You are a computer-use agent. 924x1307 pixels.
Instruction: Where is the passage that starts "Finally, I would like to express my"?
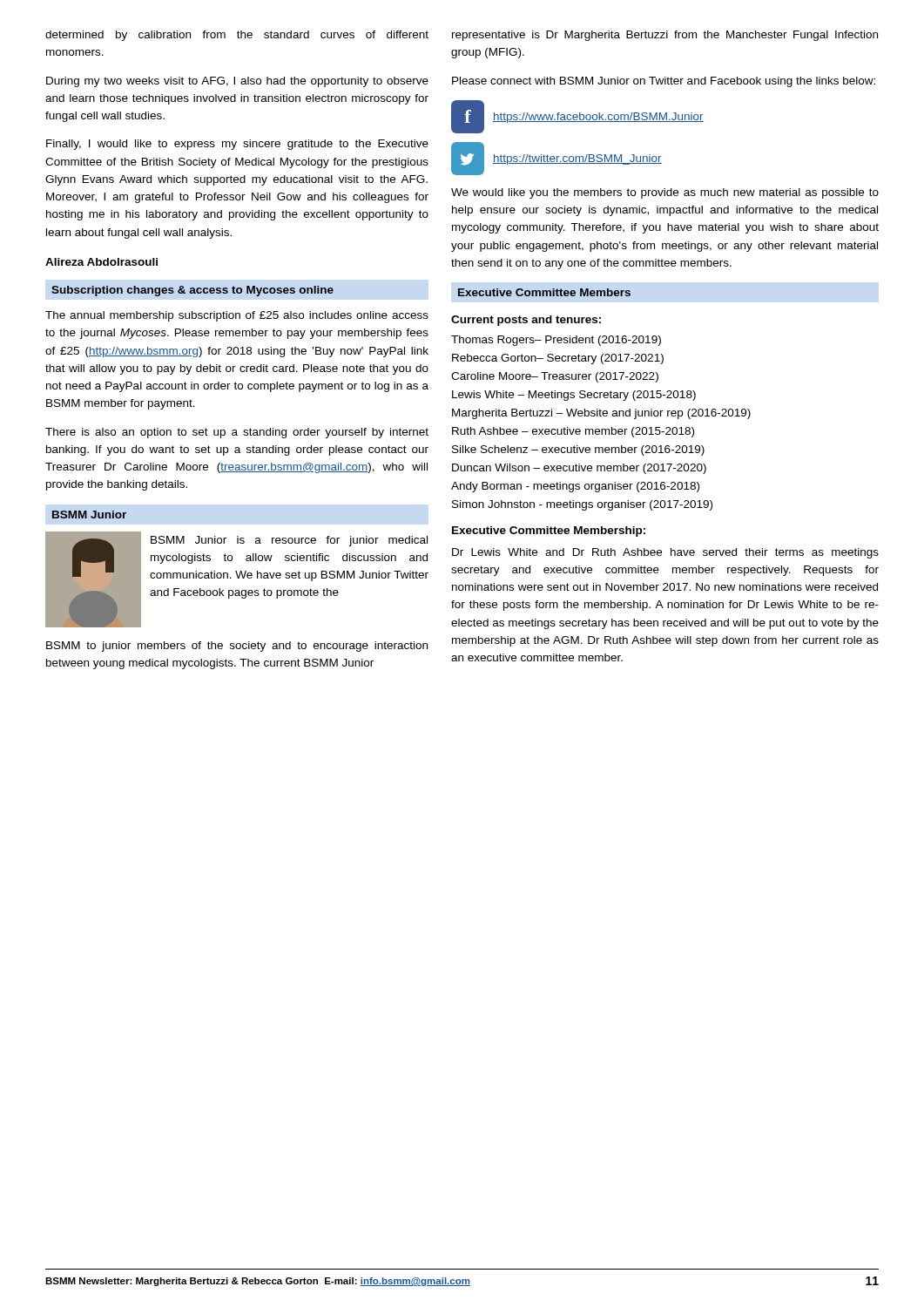[x=237, y=188]
